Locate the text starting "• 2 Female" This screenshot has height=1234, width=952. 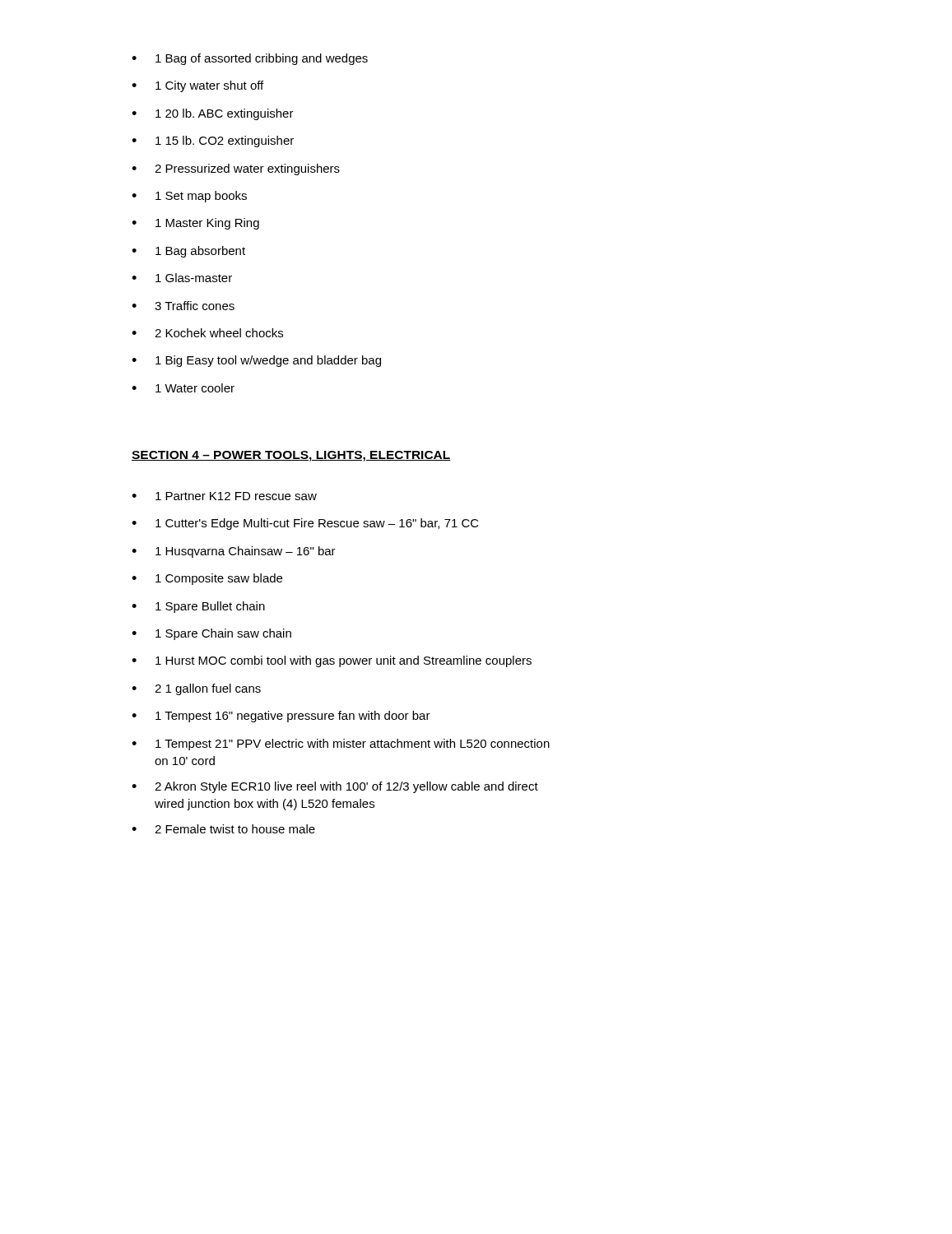point(223,829)
